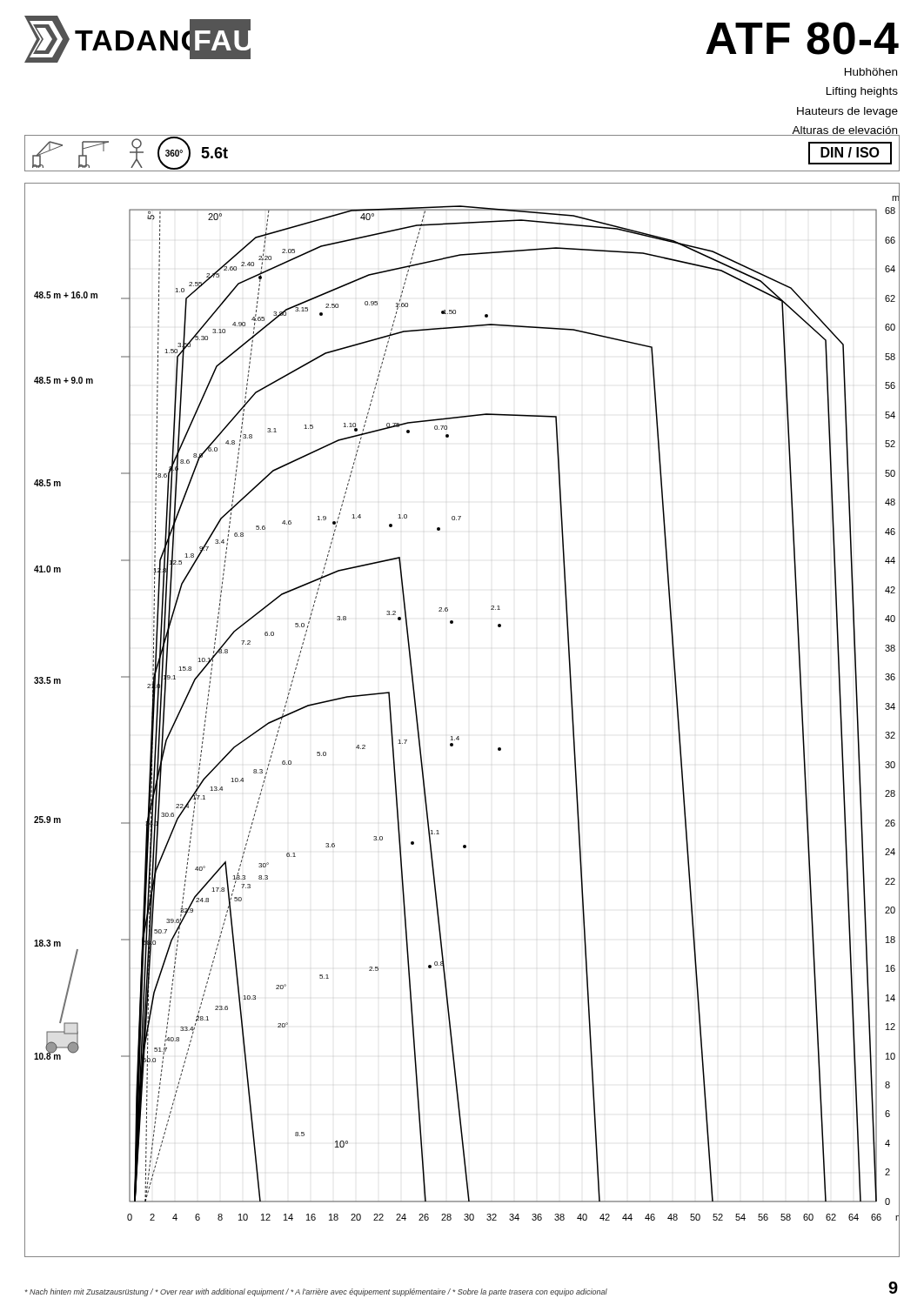Image resolution: width=924 pixels, height=1305 pixels.
Task: Find the infographic
Action: pos(462,153)
